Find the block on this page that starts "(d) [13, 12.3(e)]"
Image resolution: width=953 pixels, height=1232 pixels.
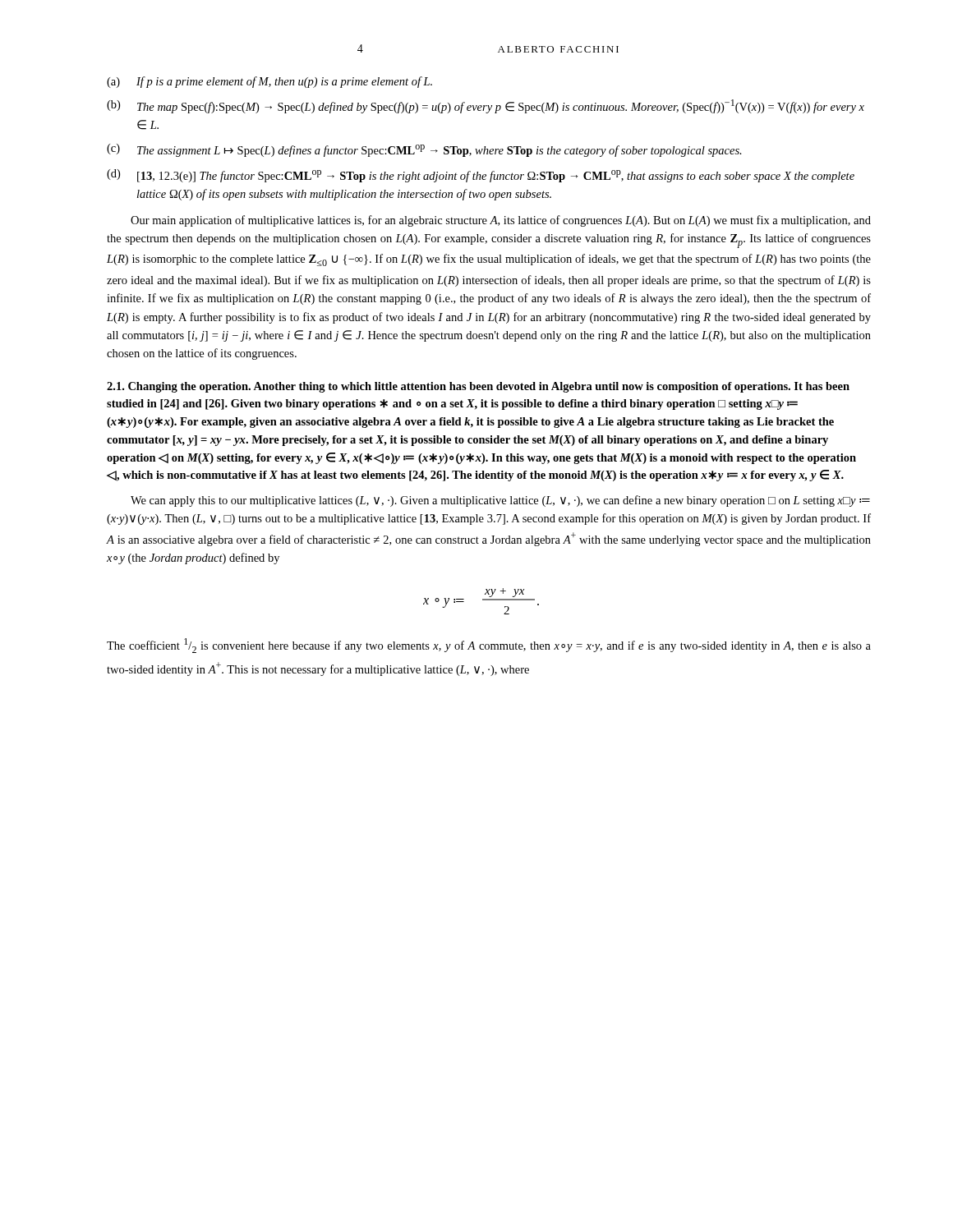[489, 183]
